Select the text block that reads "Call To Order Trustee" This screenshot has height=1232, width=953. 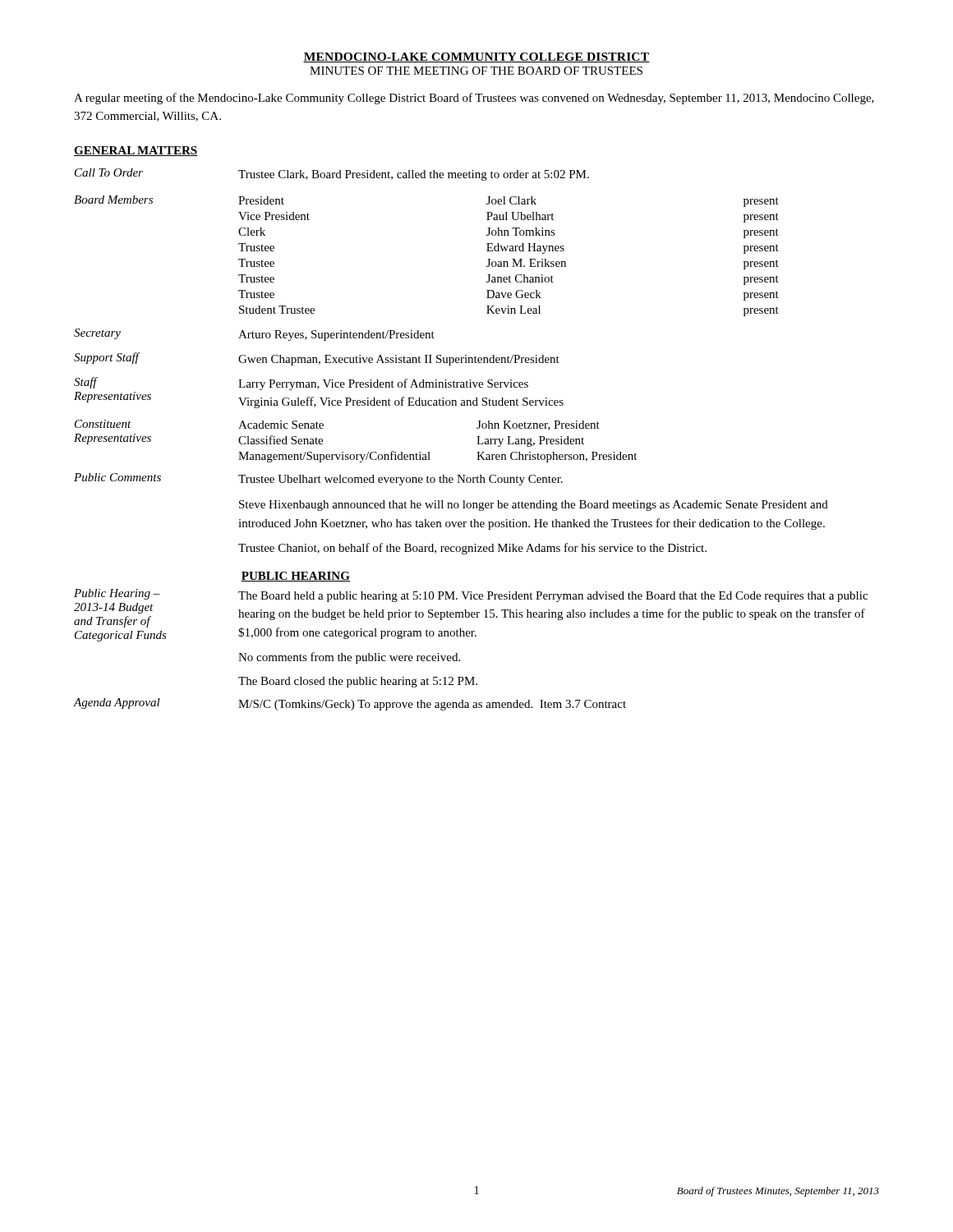(x=476, y=174)
